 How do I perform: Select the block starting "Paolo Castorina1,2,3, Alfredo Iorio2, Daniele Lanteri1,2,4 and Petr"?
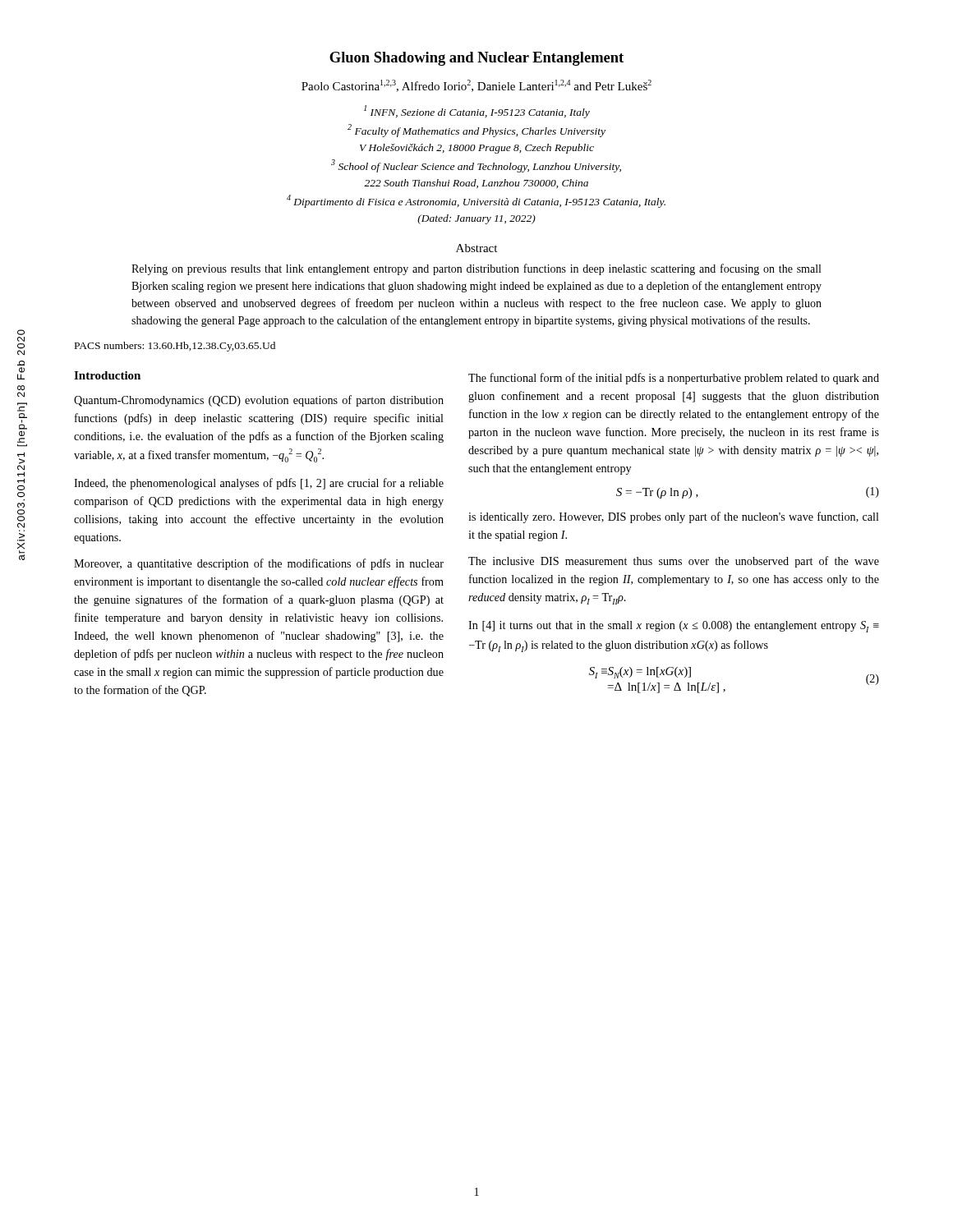476,85
